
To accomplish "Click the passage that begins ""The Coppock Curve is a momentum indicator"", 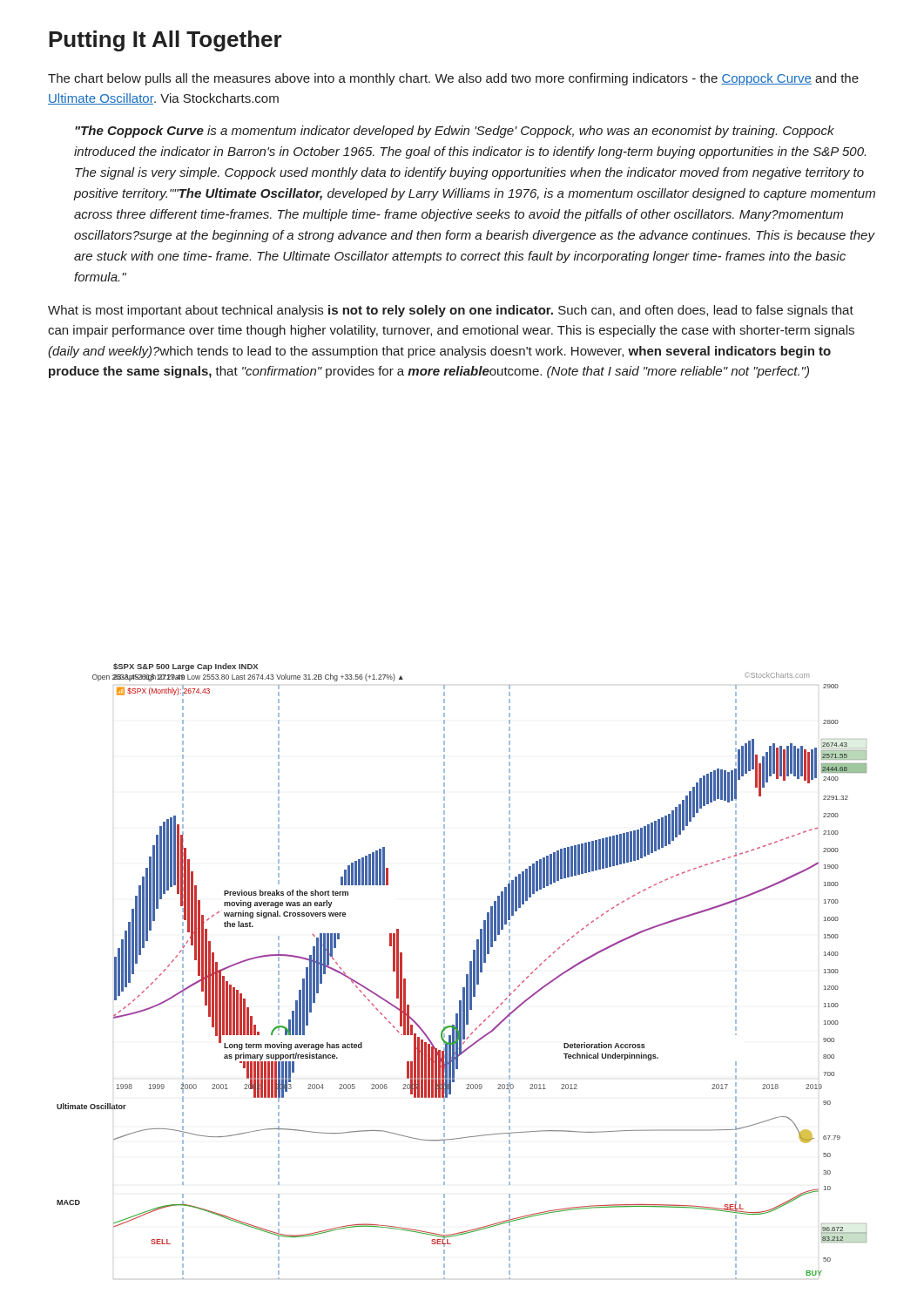I will [x=475, y=203].
